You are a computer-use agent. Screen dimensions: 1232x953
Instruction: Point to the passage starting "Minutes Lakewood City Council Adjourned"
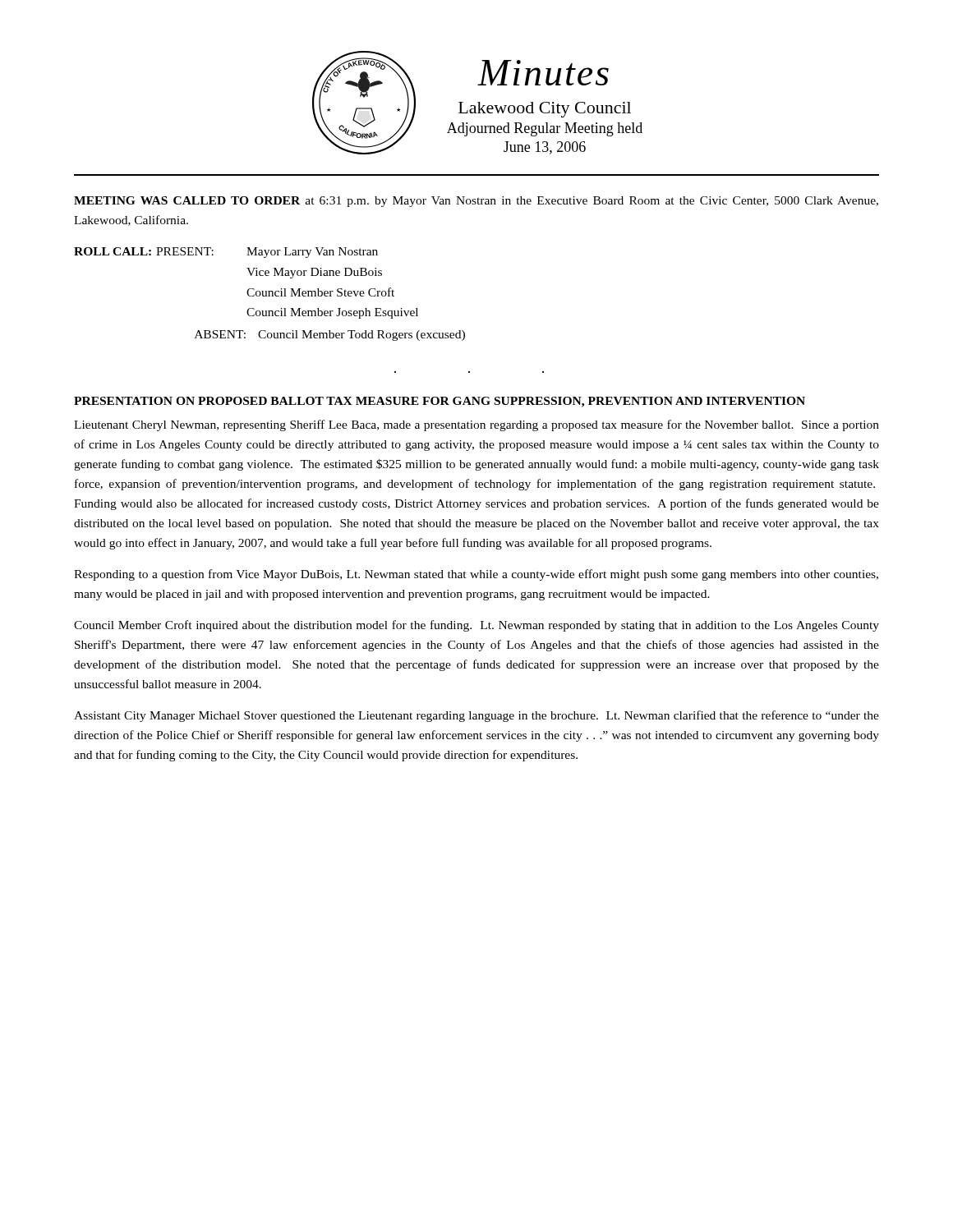pos(545,104)
